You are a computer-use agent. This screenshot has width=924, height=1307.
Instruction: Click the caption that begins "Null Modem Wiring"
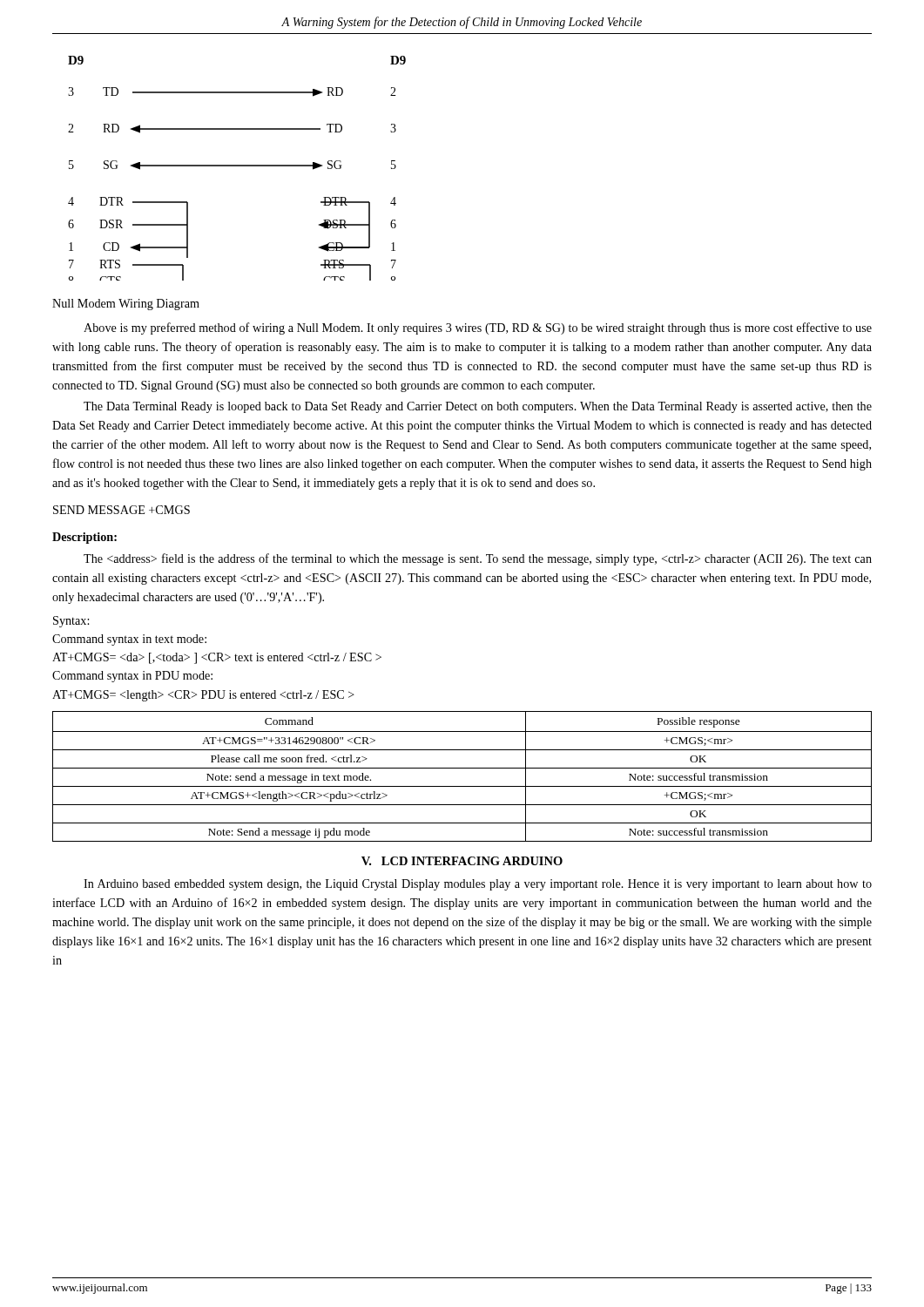126,303
